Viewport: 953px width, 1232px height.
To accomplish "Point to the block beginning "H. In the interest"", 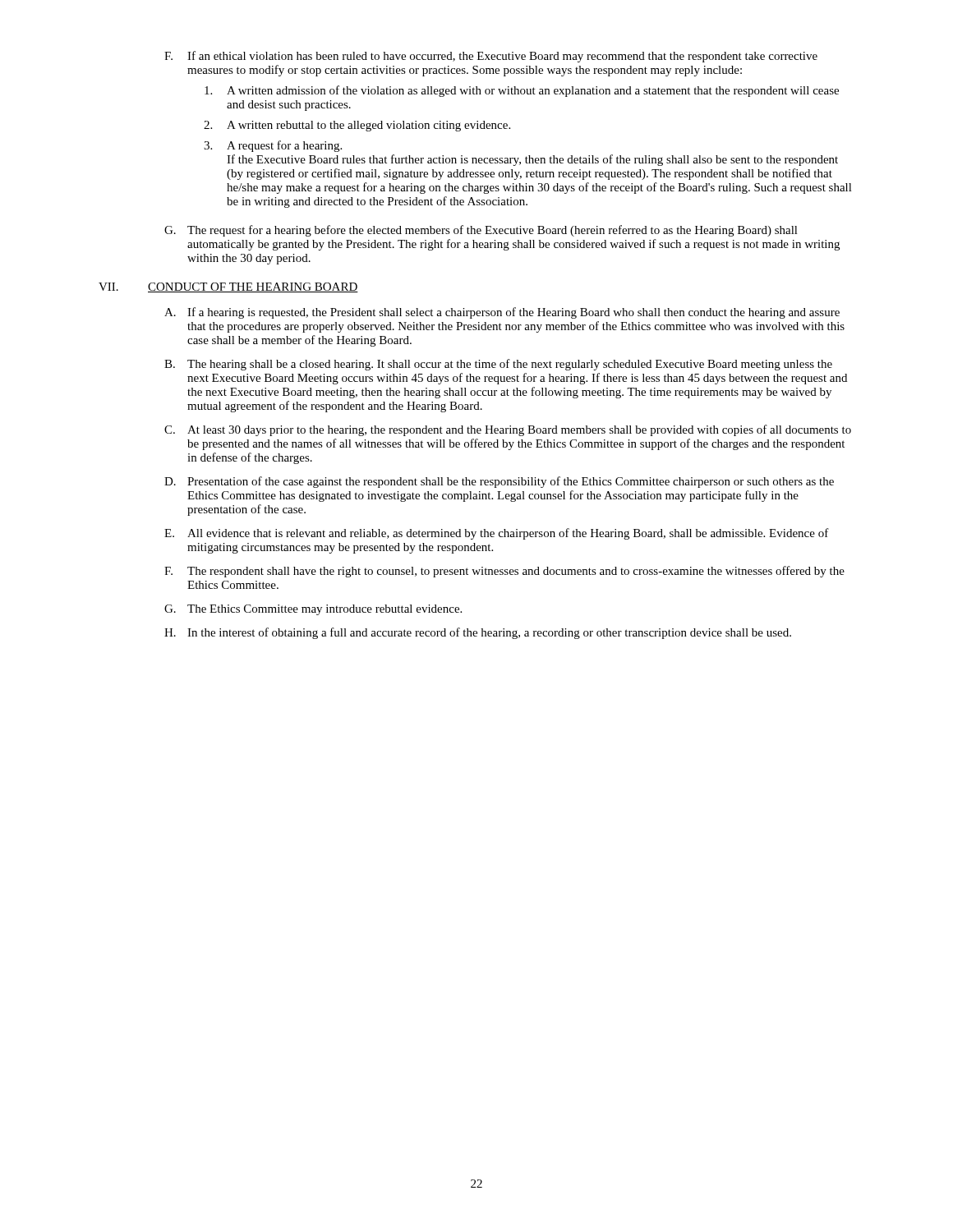I will [509, 633].
